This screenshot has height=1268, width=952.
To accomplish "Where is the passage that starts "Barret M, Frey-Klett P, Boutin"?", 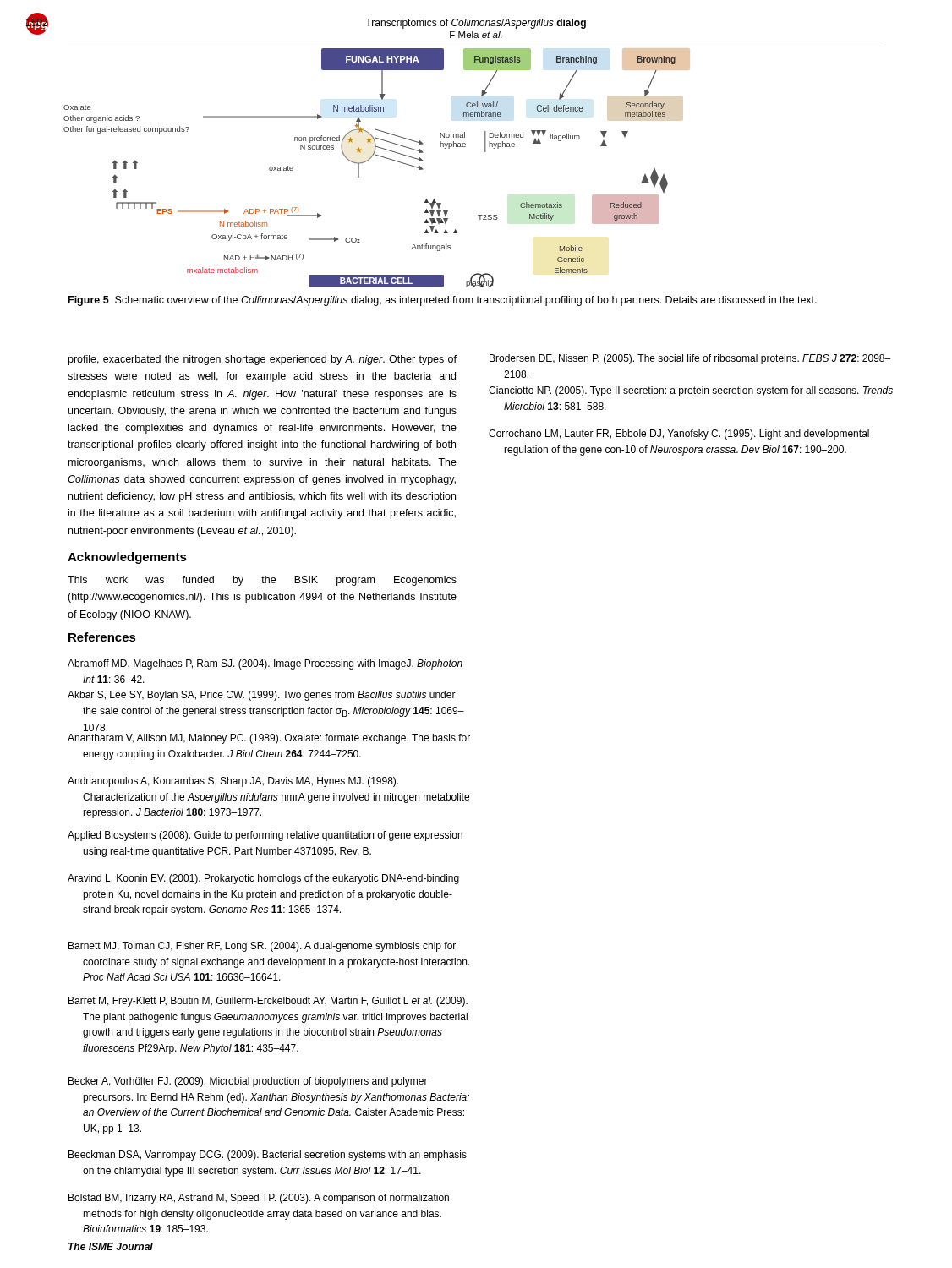I will tap(268, 1024).
